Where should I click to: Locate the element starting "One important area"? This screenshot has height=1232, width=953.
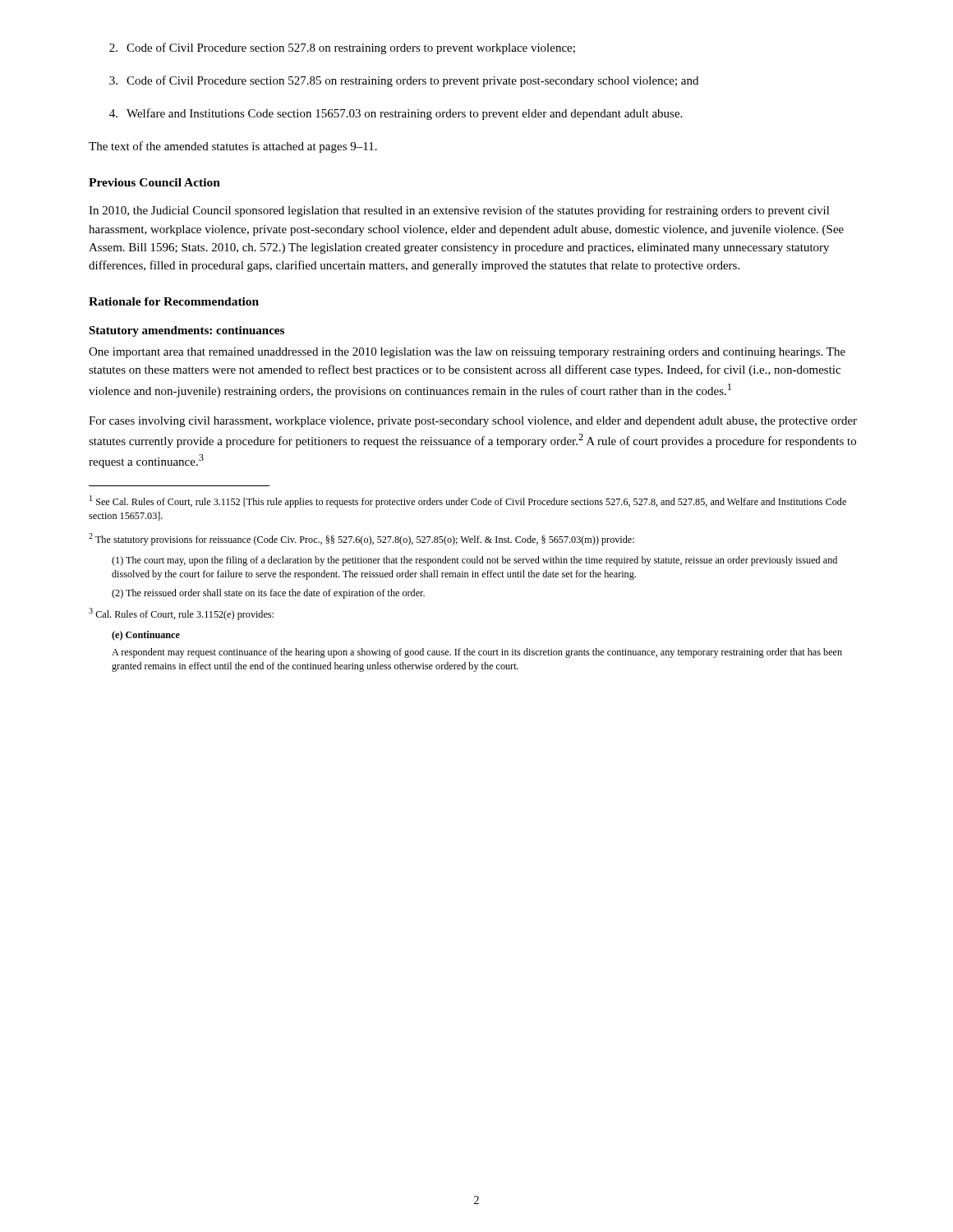pyautogui.click(x=467, y=371)
